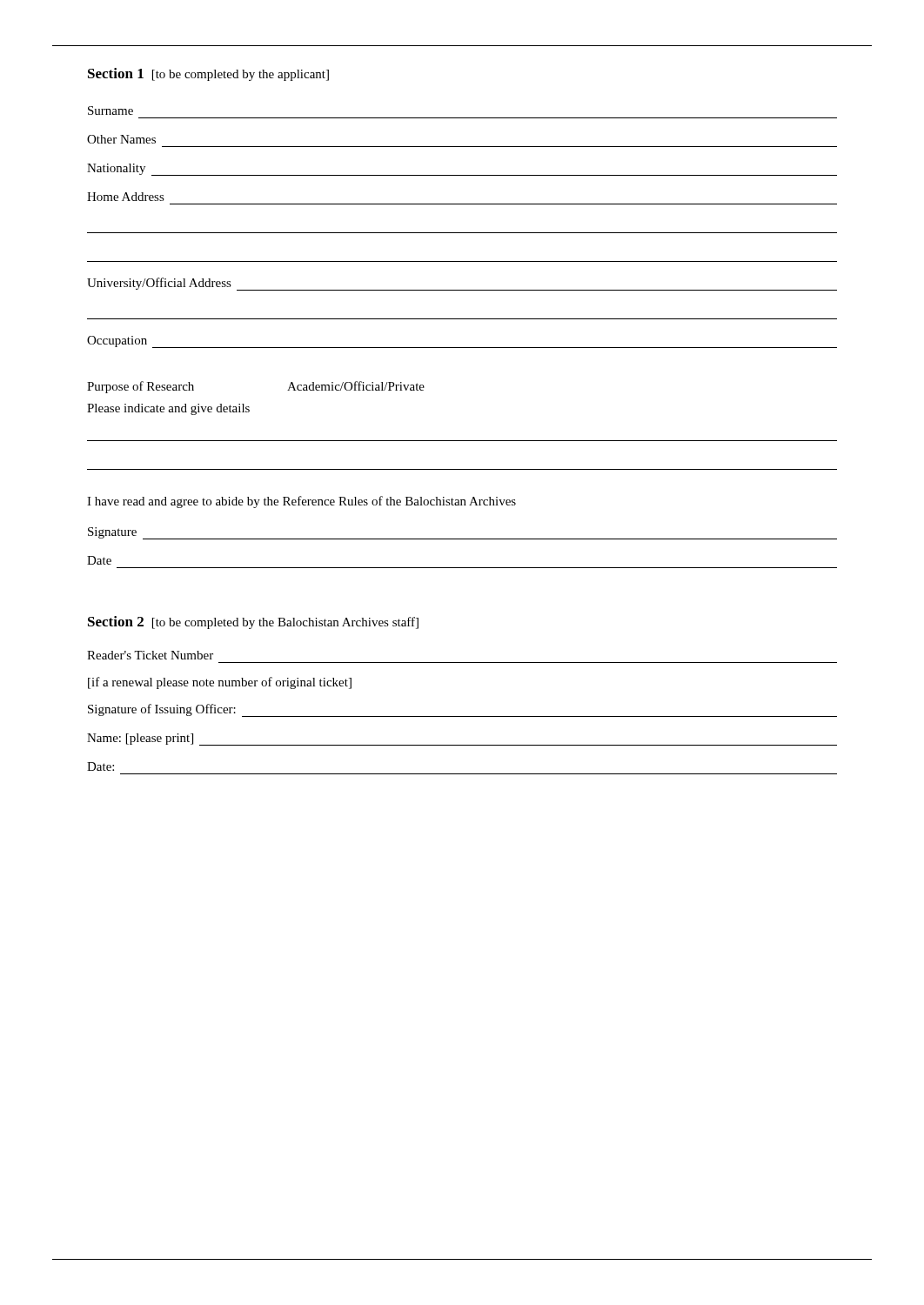Find the text that says "Home Address"

click(x=462, y=196)
